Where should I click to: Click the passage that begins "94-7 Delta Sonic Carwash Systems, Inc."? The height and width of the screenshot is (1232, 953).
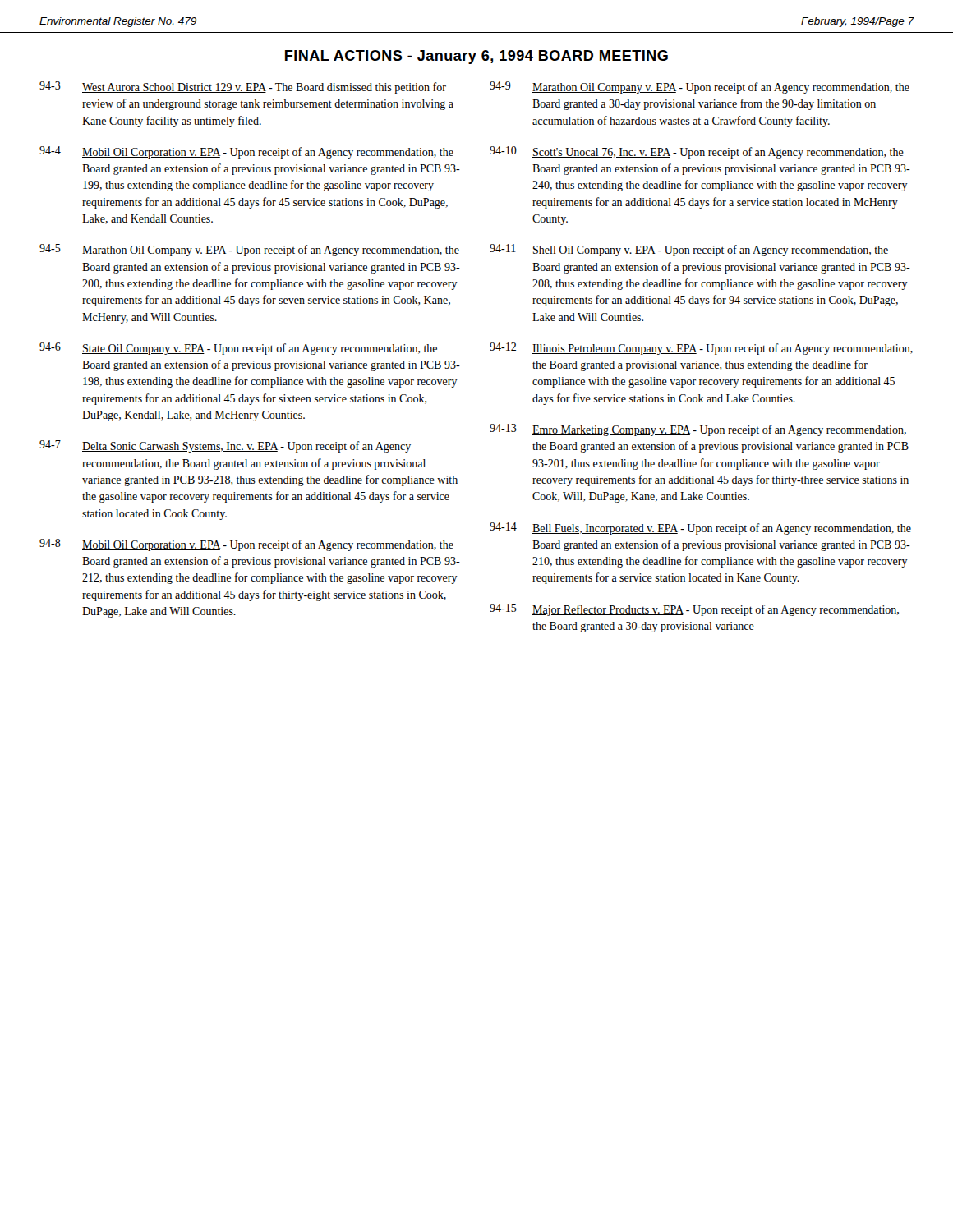coord(251,481)
